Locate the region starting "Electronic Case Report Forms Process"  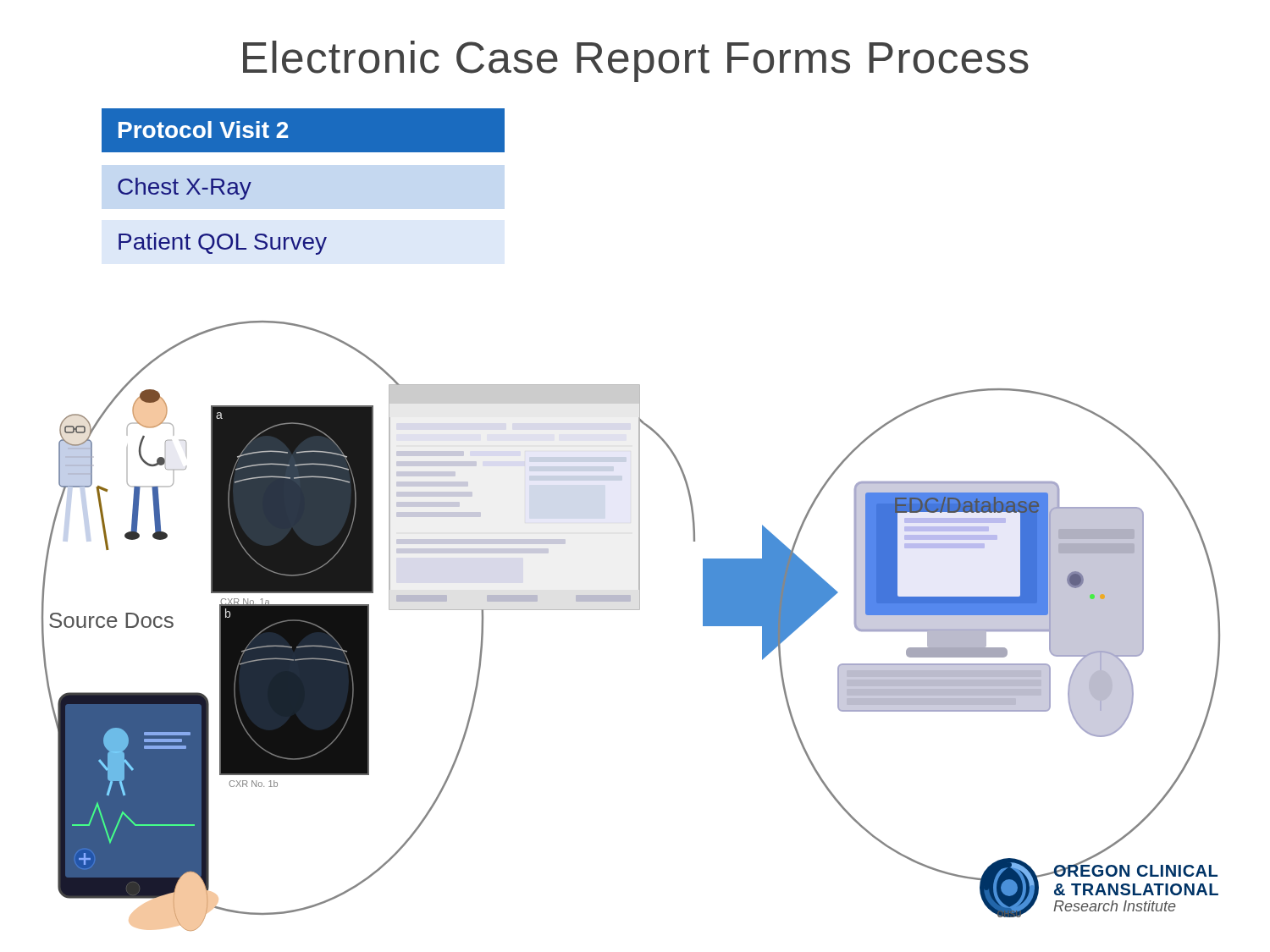pos(635,58)
